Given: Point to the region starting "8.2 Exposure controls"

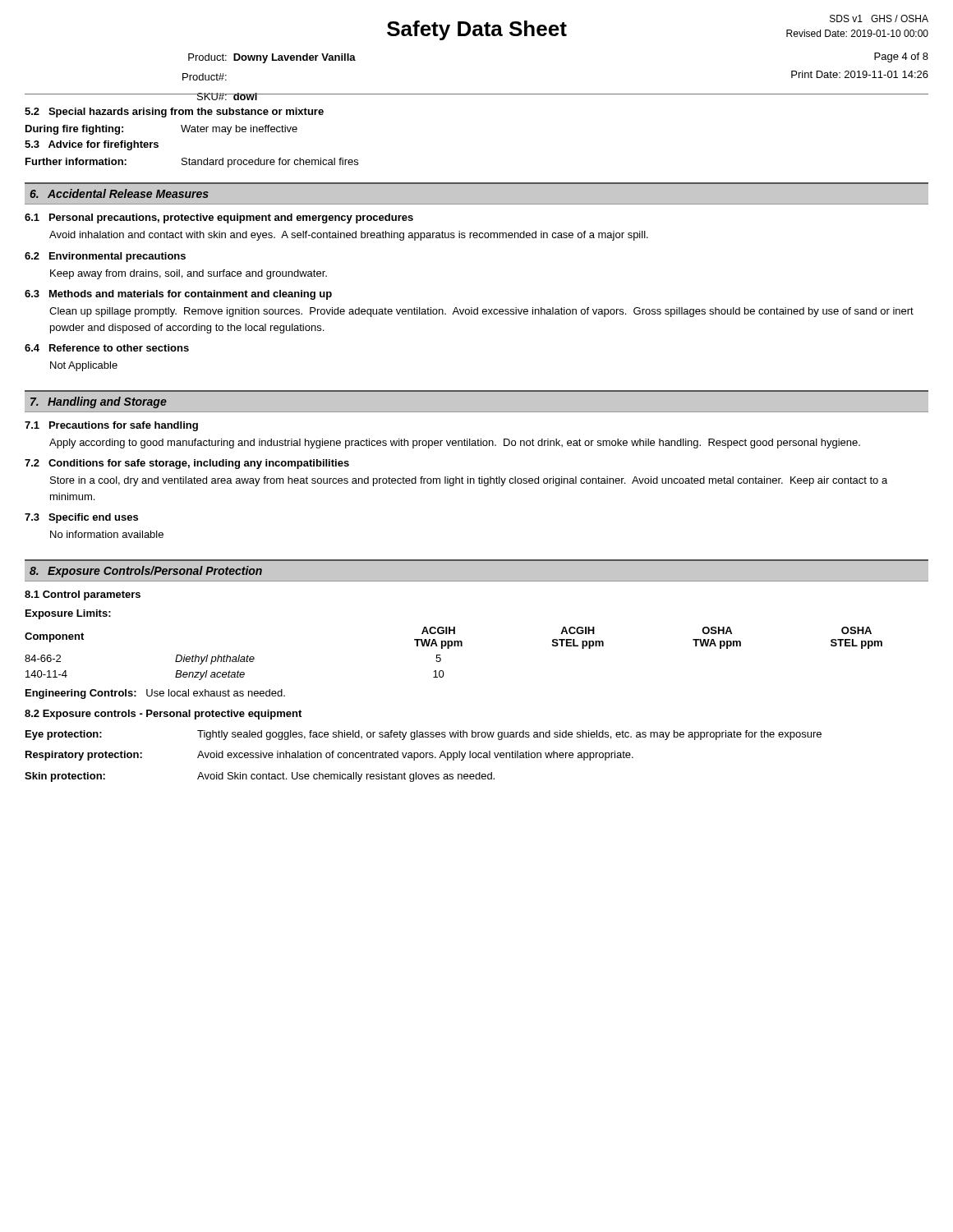Looking at the screenshot, I should tap(163, 713).
